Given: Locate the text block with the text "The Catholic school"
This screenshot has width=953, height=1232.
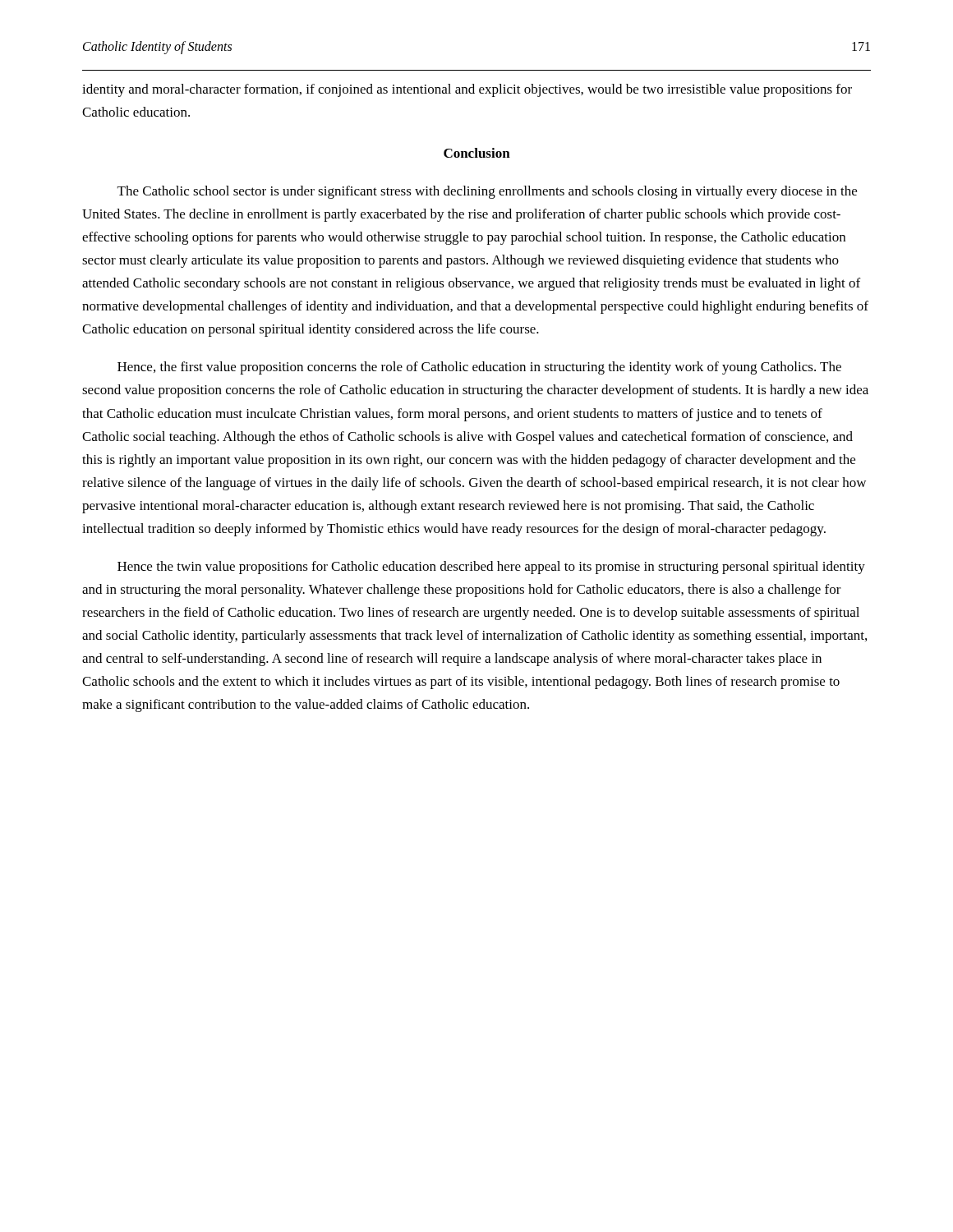Looking at the screenshot, I should pos(475,260).
